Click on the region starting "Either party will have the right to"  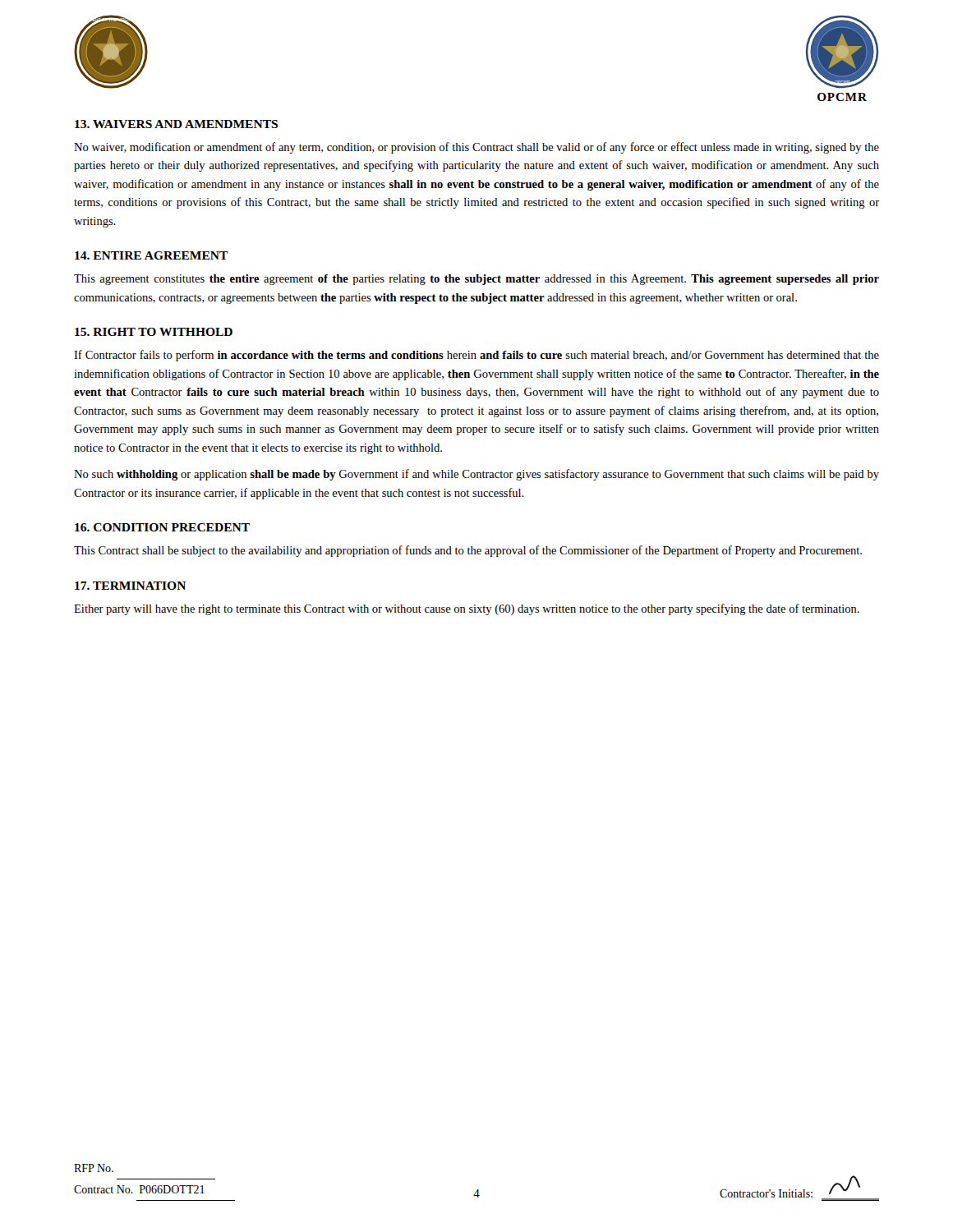pos(467,608)
